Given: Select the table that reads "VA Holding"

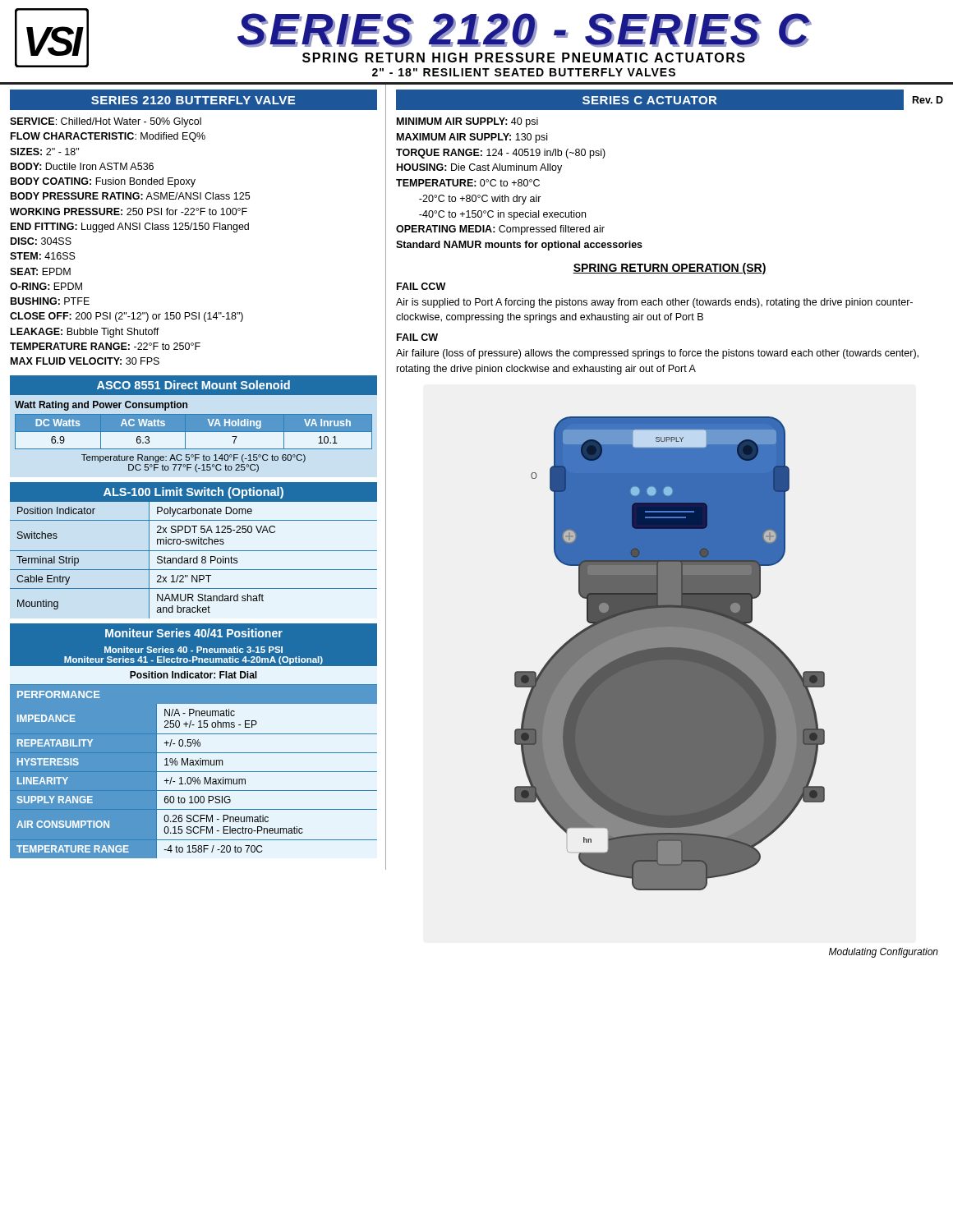Looking at the screenshot, I should coord(193,426).
